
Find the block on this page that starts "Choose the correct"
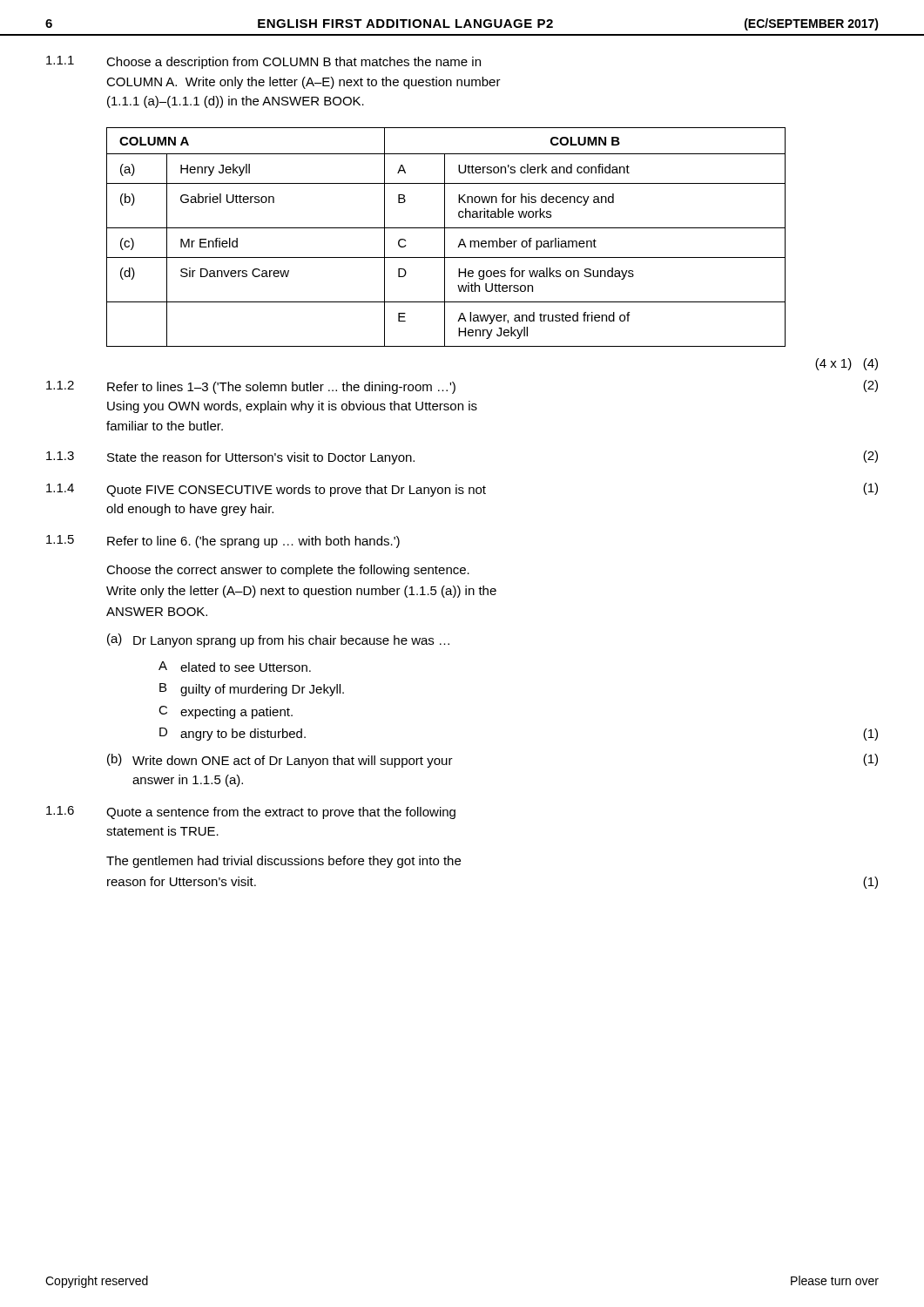point(301,590)
